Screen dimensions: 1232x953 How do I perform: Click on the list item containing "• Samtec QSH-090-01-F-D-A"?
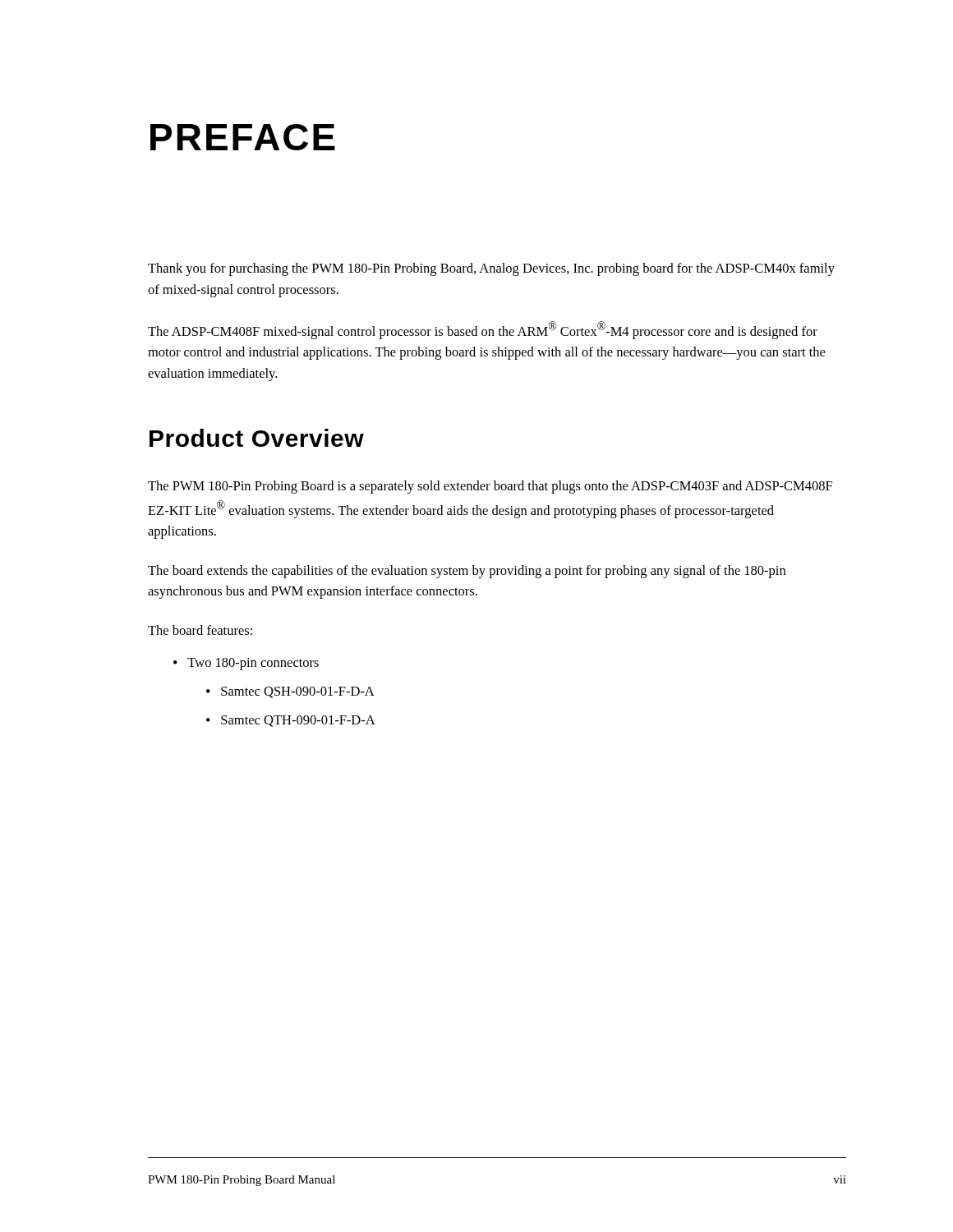290,692
